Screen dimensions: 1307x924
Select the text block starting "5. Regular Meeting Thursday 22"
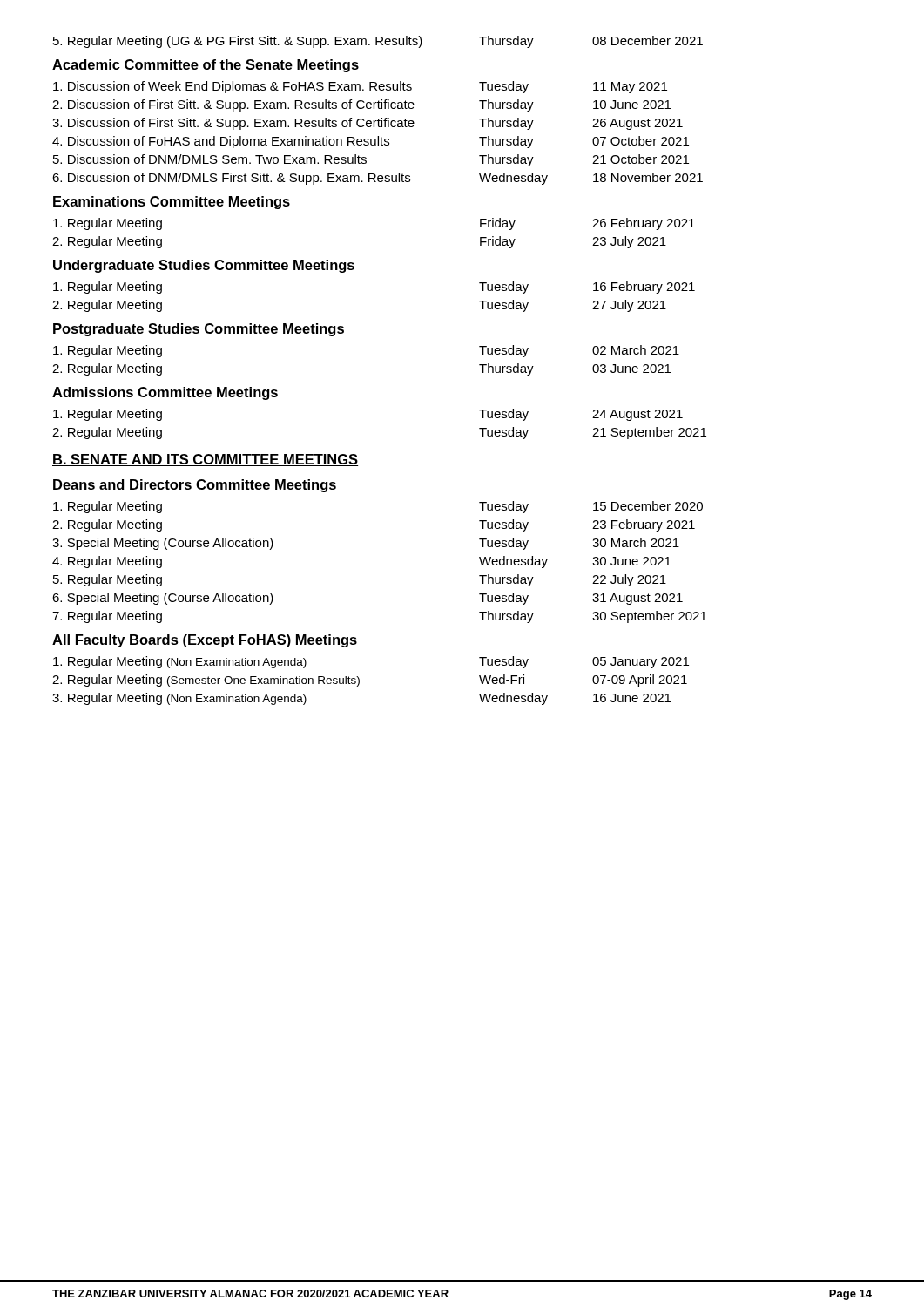click(x=104, y=580)
